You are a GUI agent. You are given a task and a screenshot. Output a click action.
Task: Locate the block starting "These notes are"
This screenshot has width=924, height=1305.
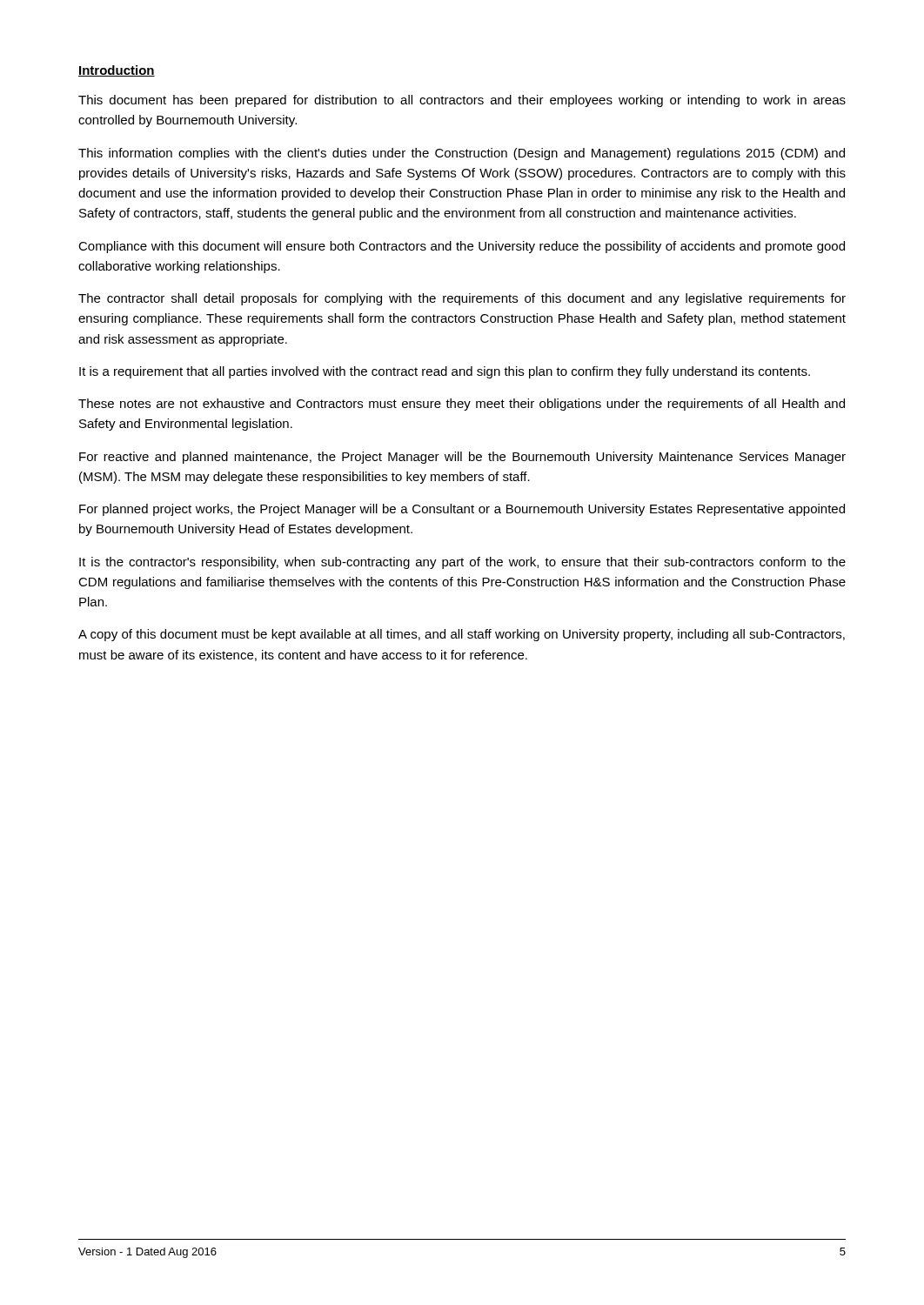click(462, 413)
